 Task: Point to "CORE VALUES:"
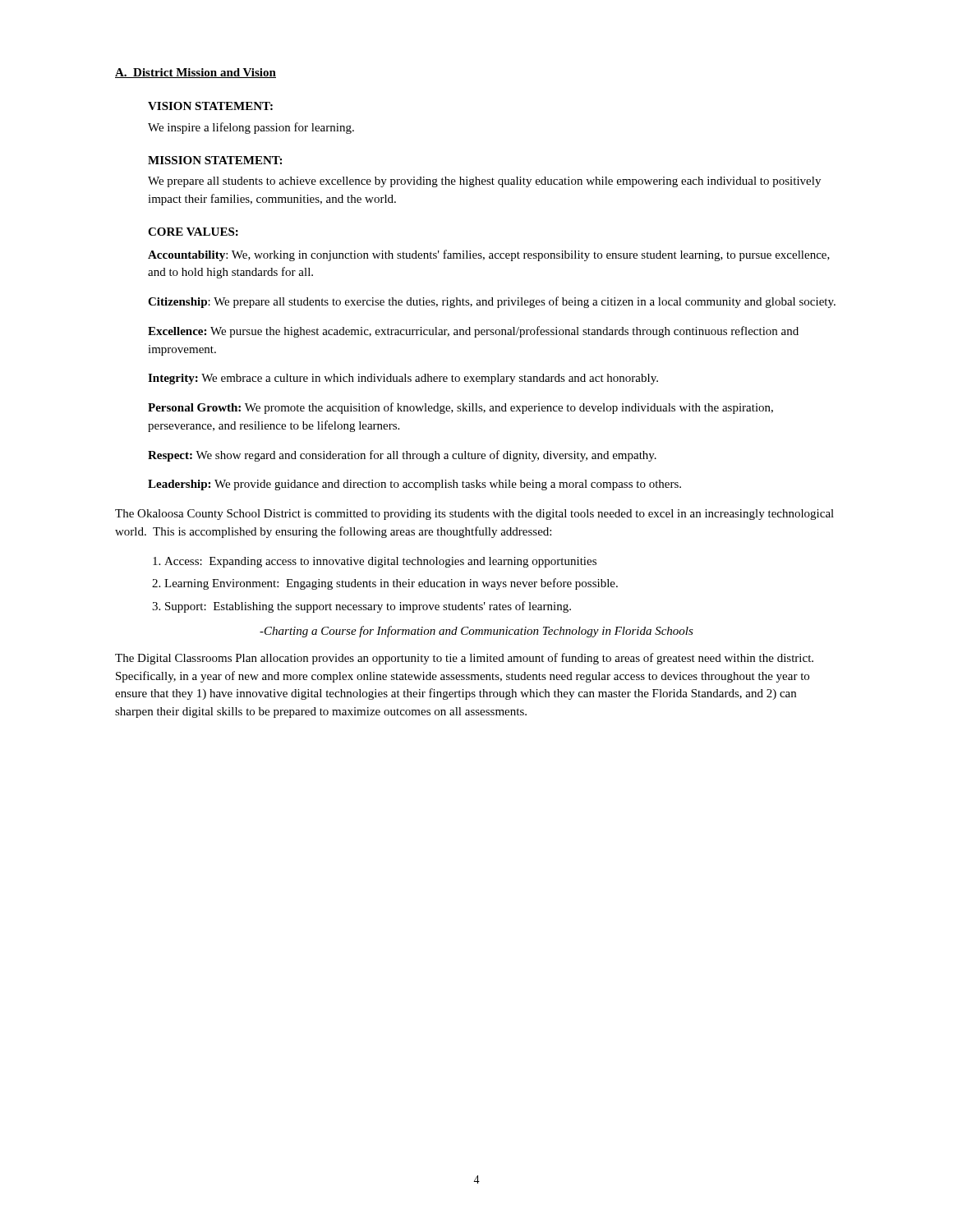tap(193, 232)
